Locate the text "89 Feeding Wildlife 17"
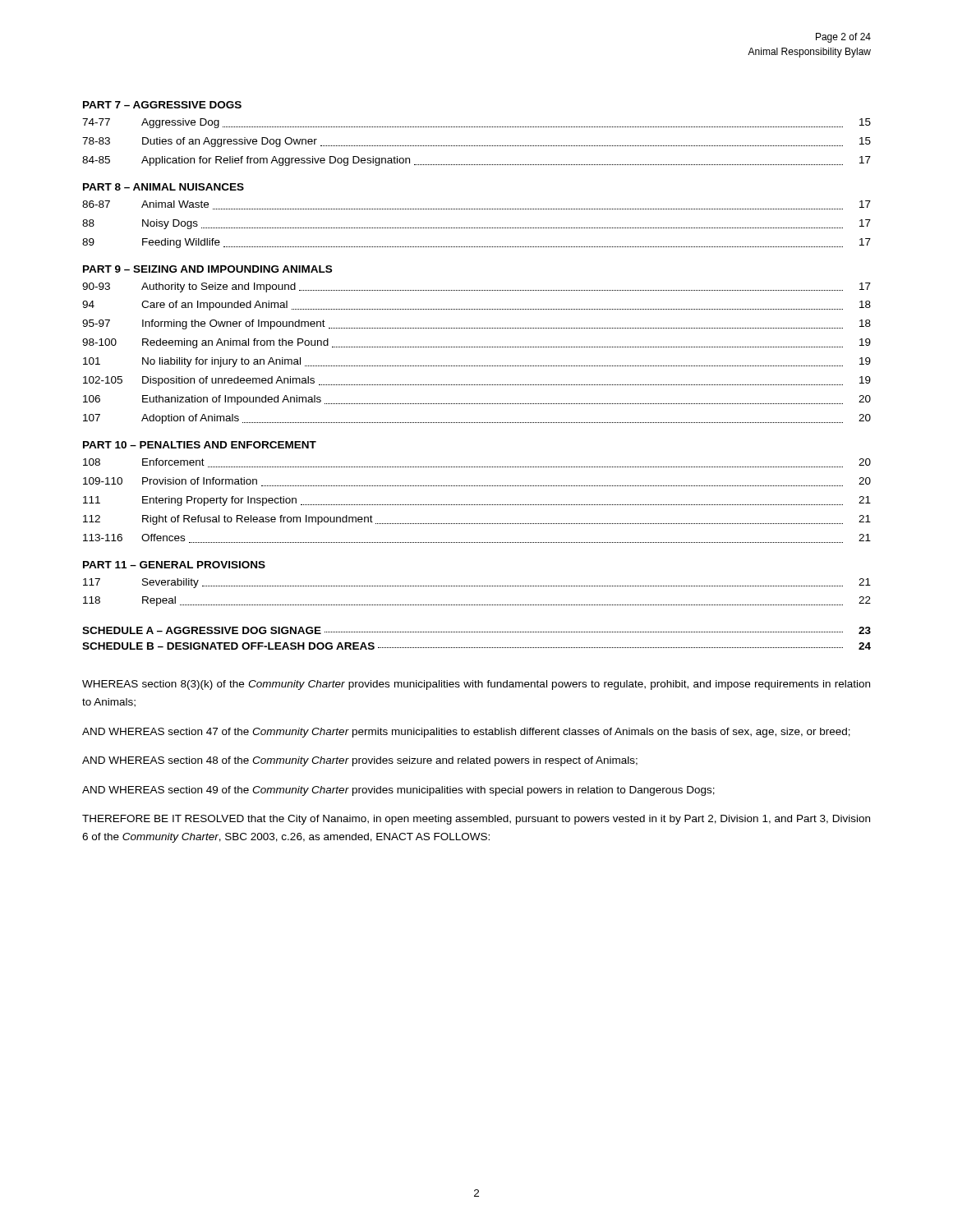 476,242
